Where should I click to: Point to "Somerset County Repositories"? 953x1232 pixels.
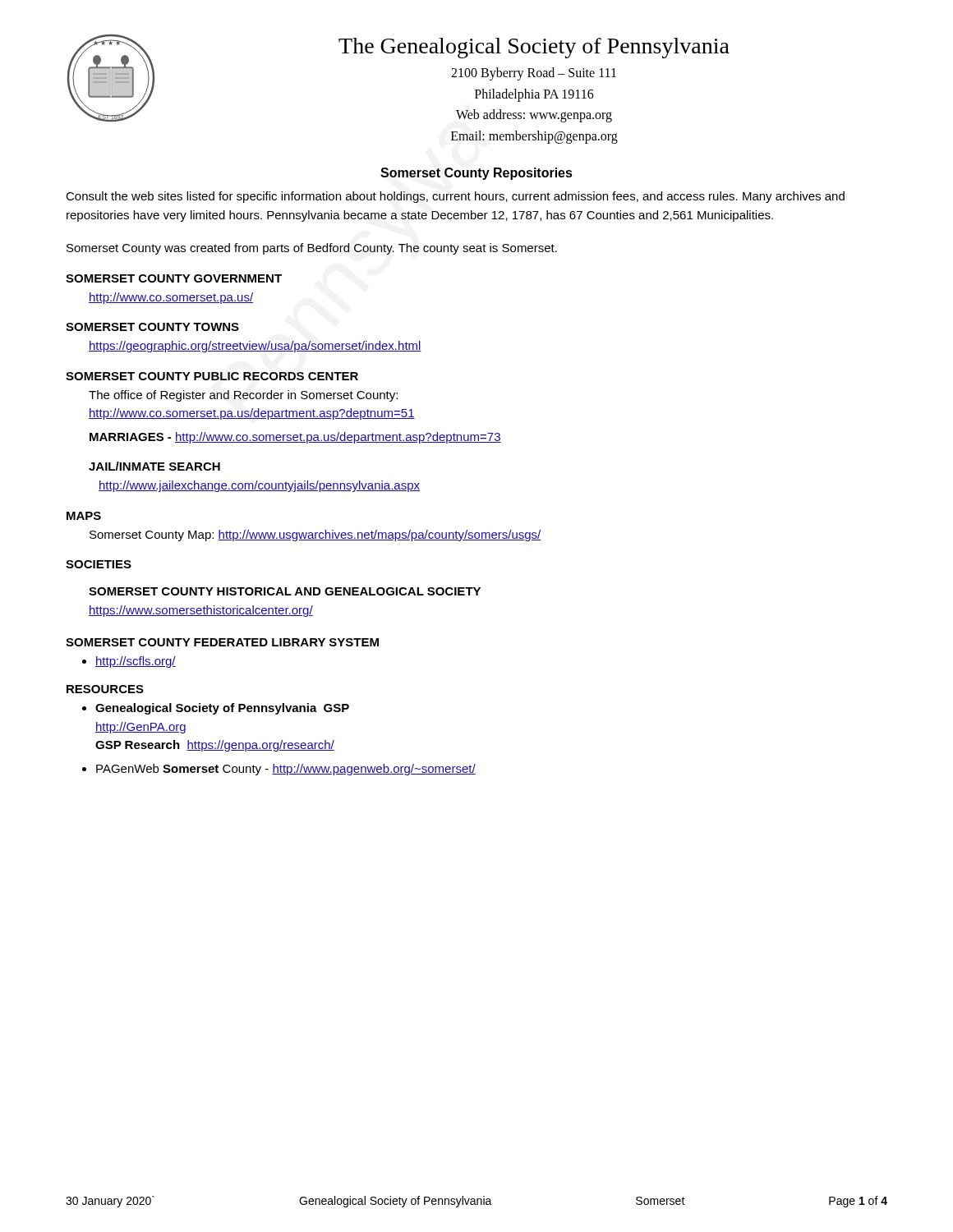[476, 173]
